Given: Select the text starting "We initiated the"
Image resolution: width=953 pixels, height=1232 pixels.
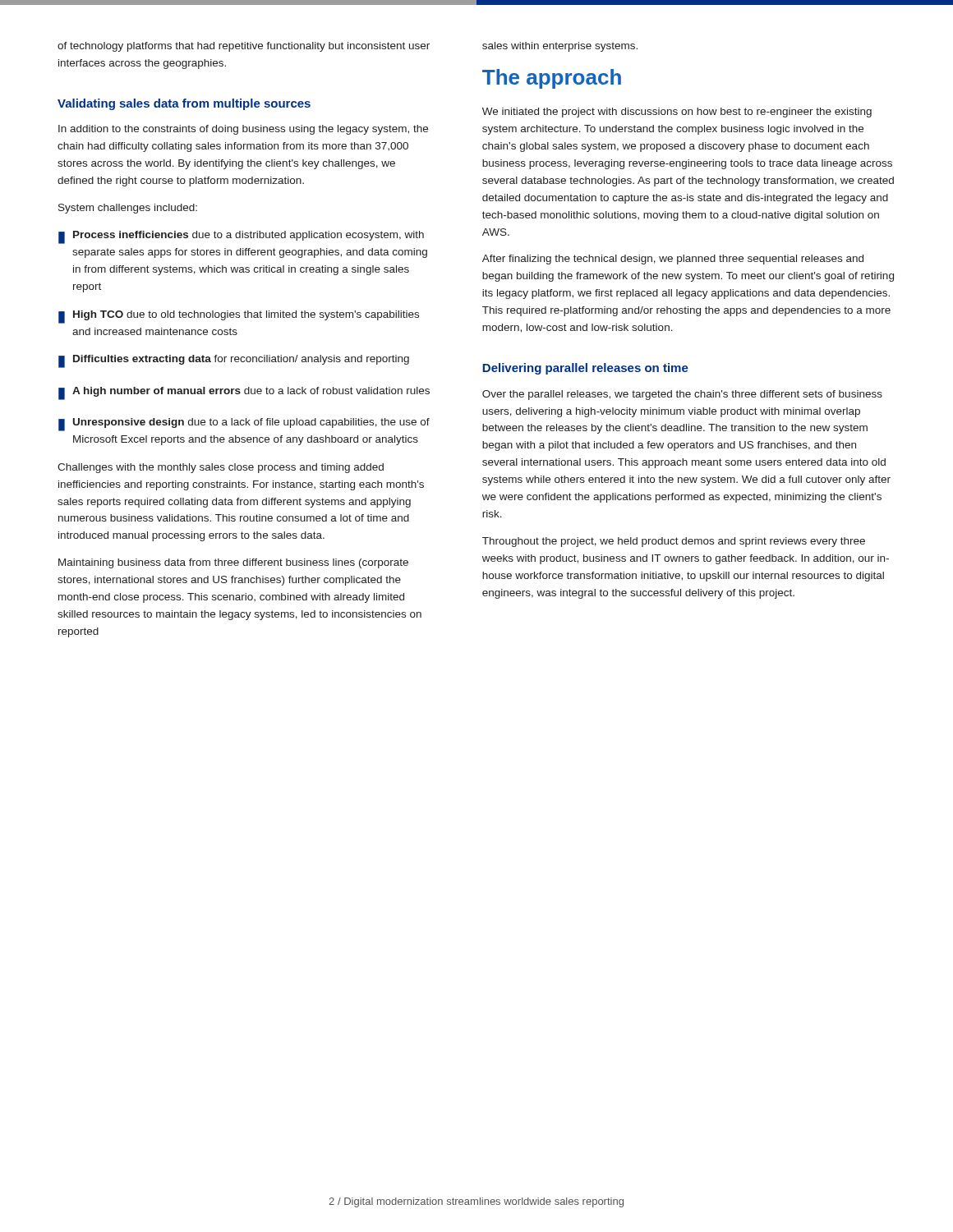Looking at the screenshot, I should pos(689,172).
